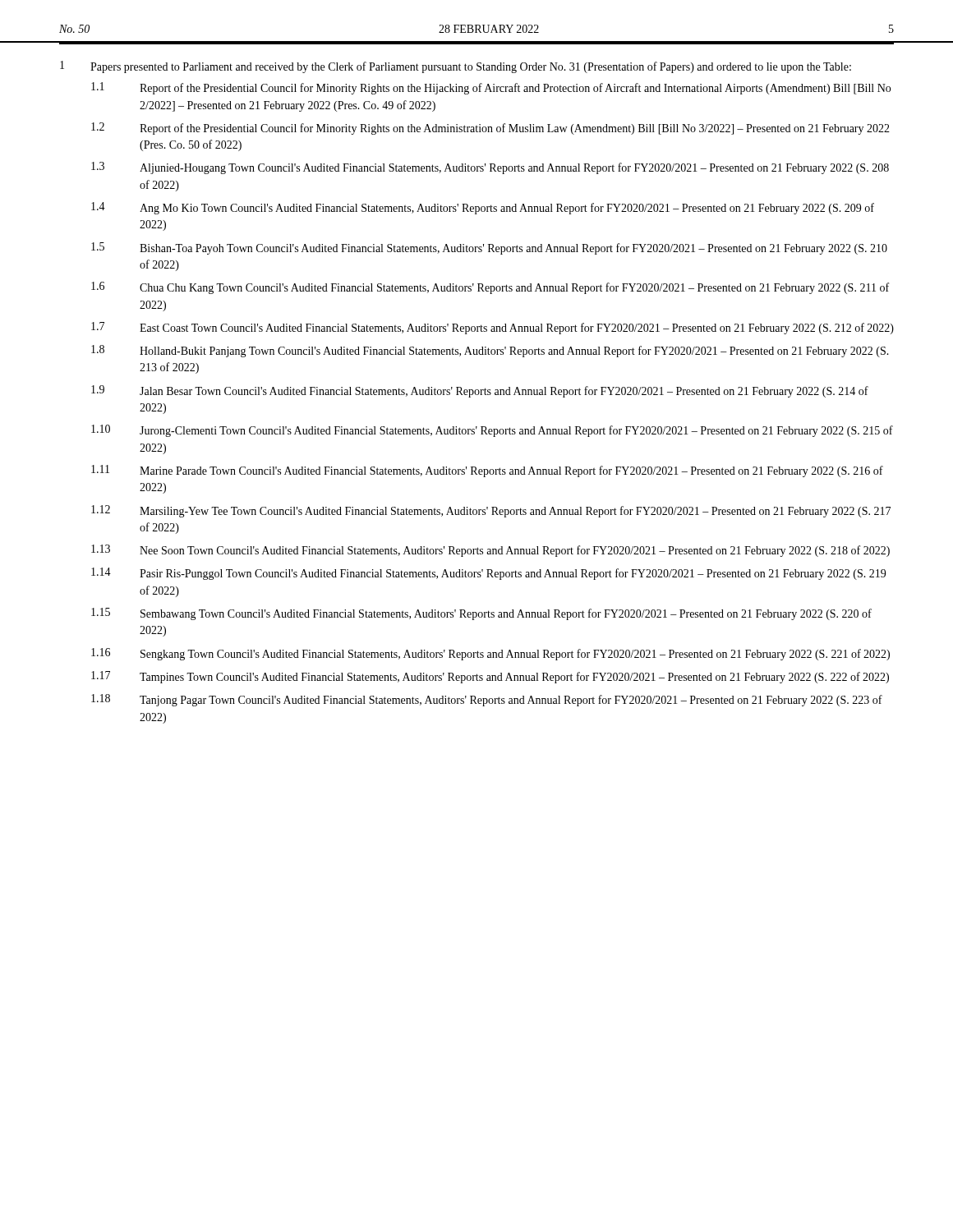The height and width of the screenshot is (1232, 953).
Task: Find the list item containing "13 Nee Soon Town"
Action: tap(492, 551)
